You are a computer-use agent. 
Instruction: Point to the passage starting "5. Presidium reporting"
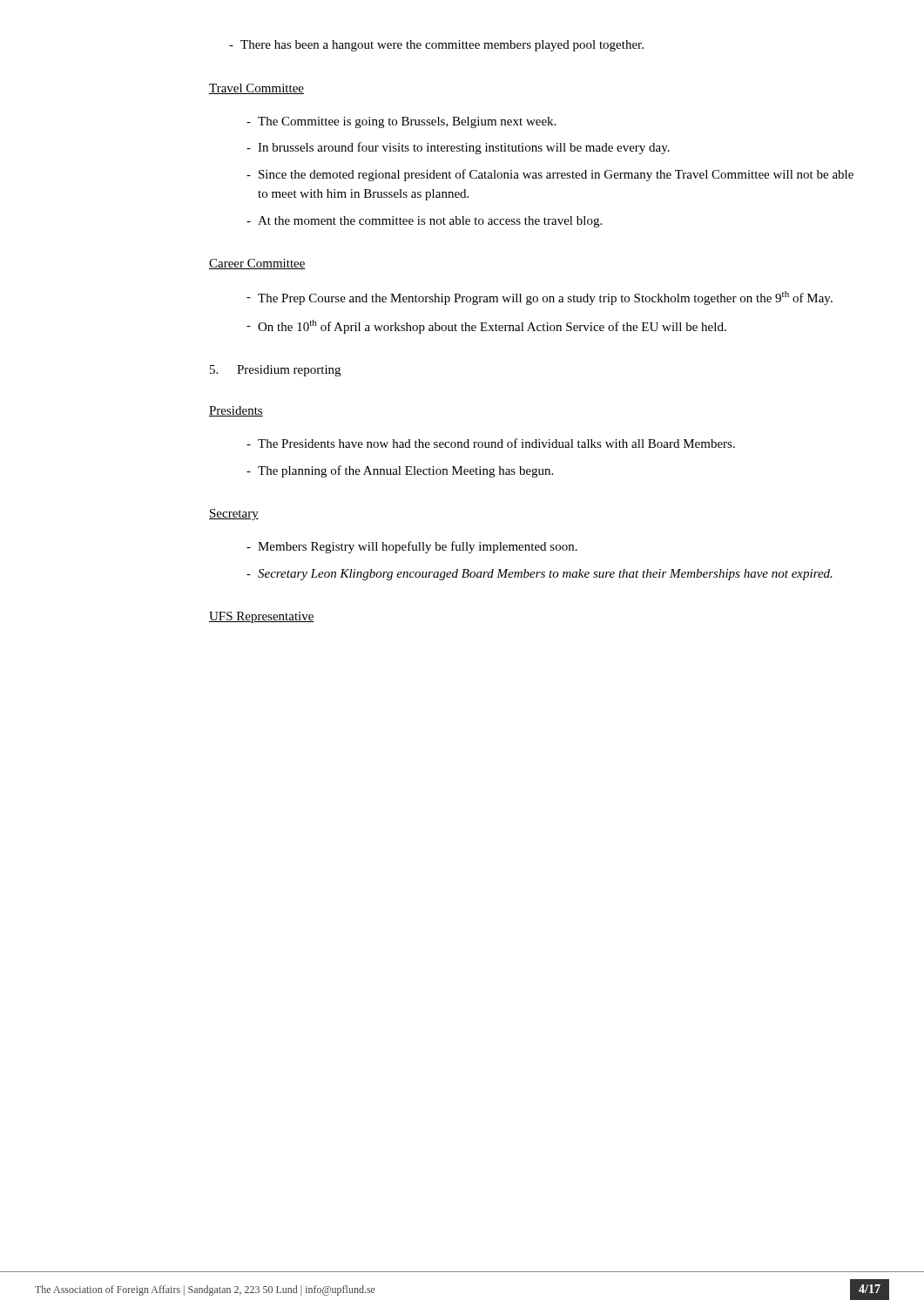[275, 370]
